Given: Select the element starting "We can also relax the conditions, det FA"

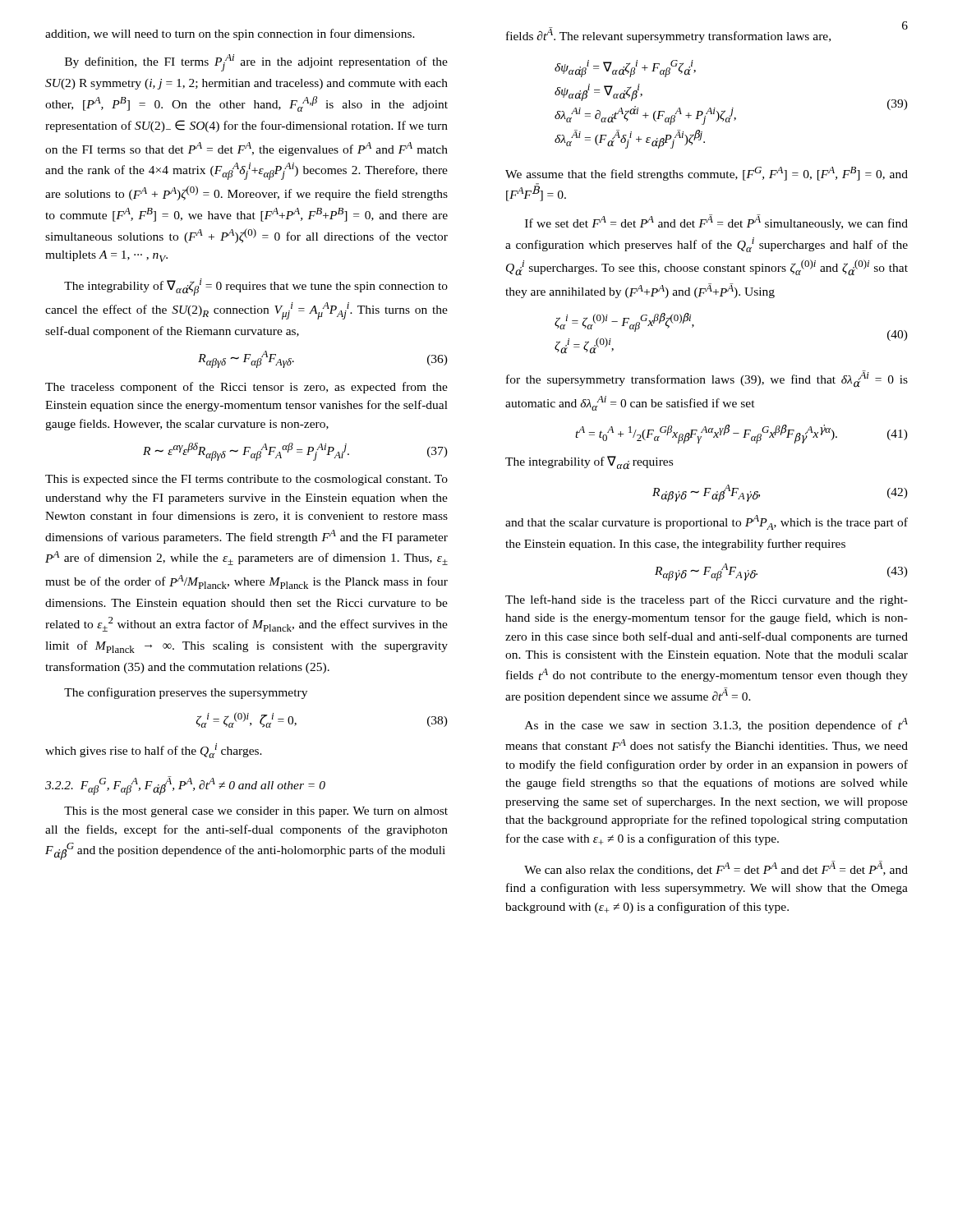Looking at the screenshot, I should tap(707, 888).
